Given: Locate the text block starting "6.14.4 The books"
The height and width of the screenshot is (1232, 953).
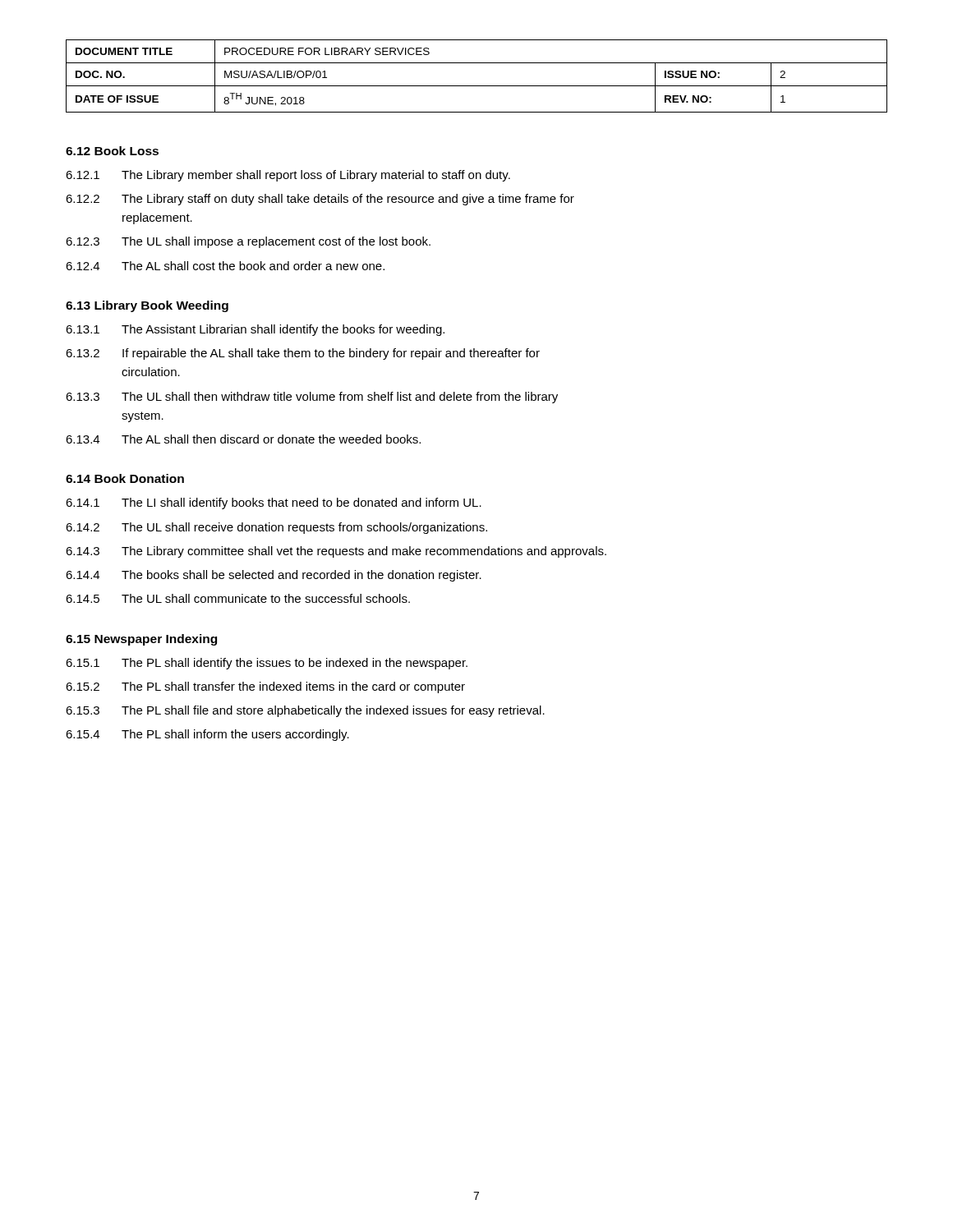Looking at the screenshot, I should [476, 575].
